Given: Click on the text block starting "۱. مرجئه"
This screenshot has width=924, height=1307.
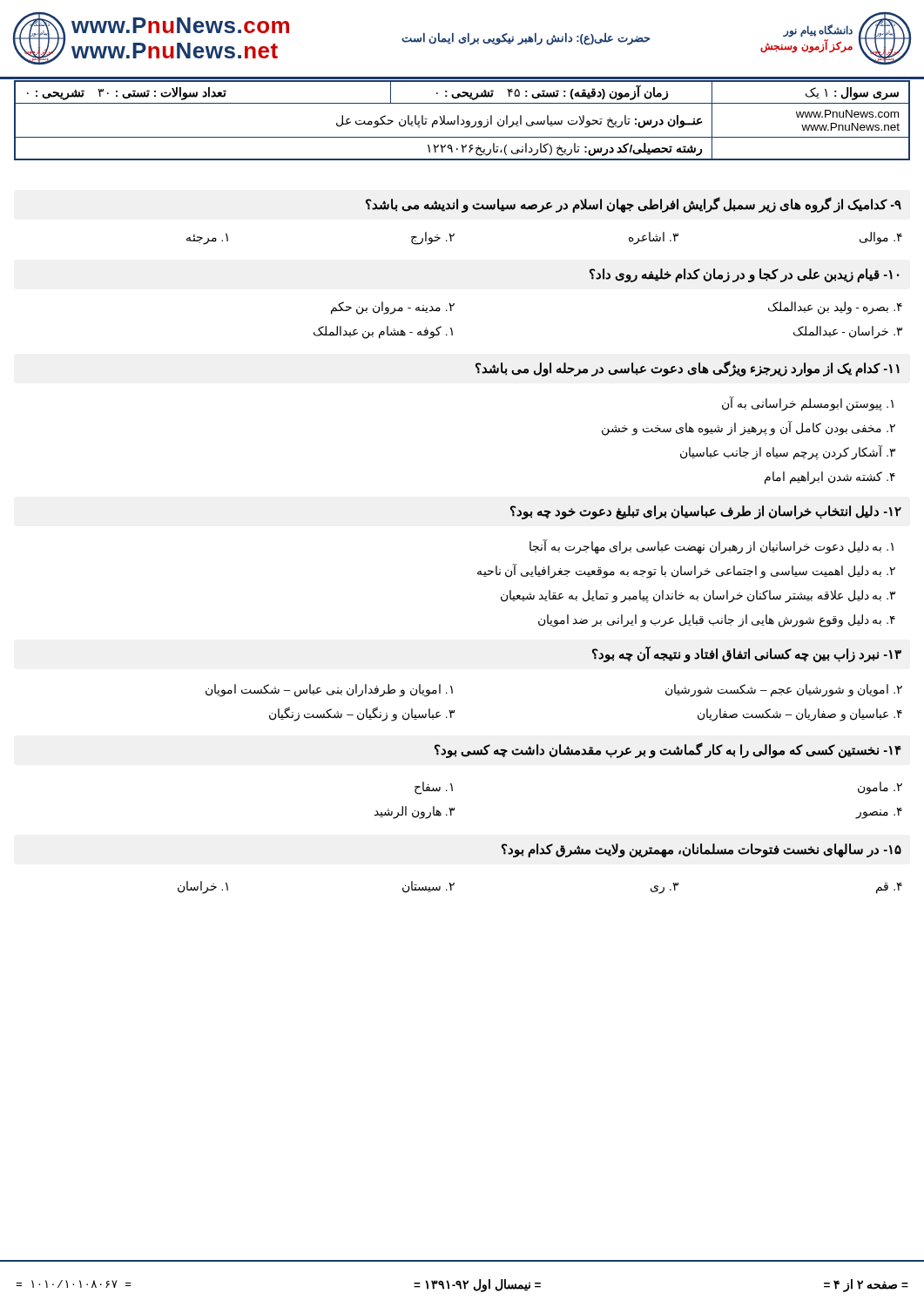Looking at the screenshot, I should click(x=208, y=237).
